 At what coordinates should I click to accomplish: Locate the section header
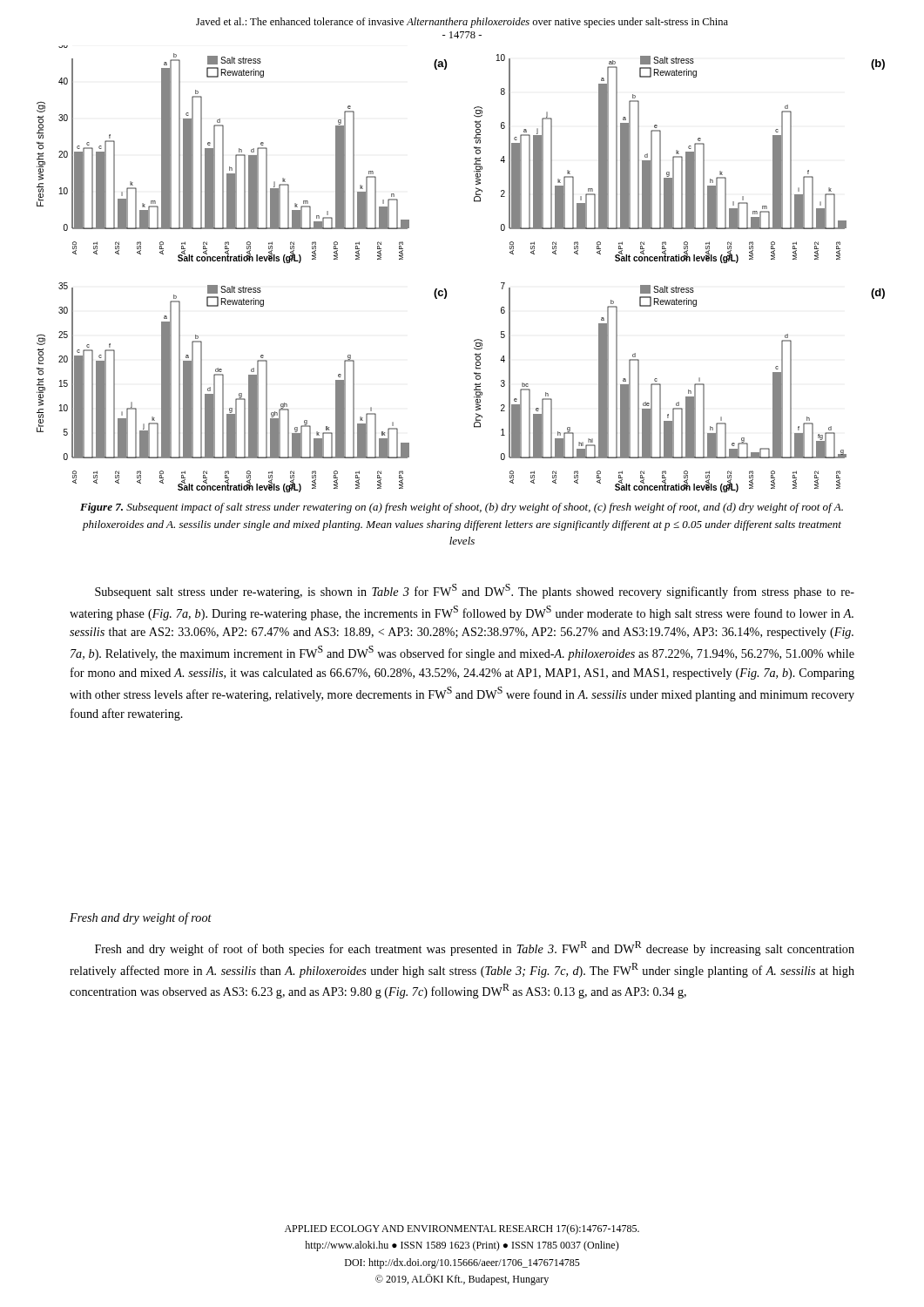pos(140,918)
